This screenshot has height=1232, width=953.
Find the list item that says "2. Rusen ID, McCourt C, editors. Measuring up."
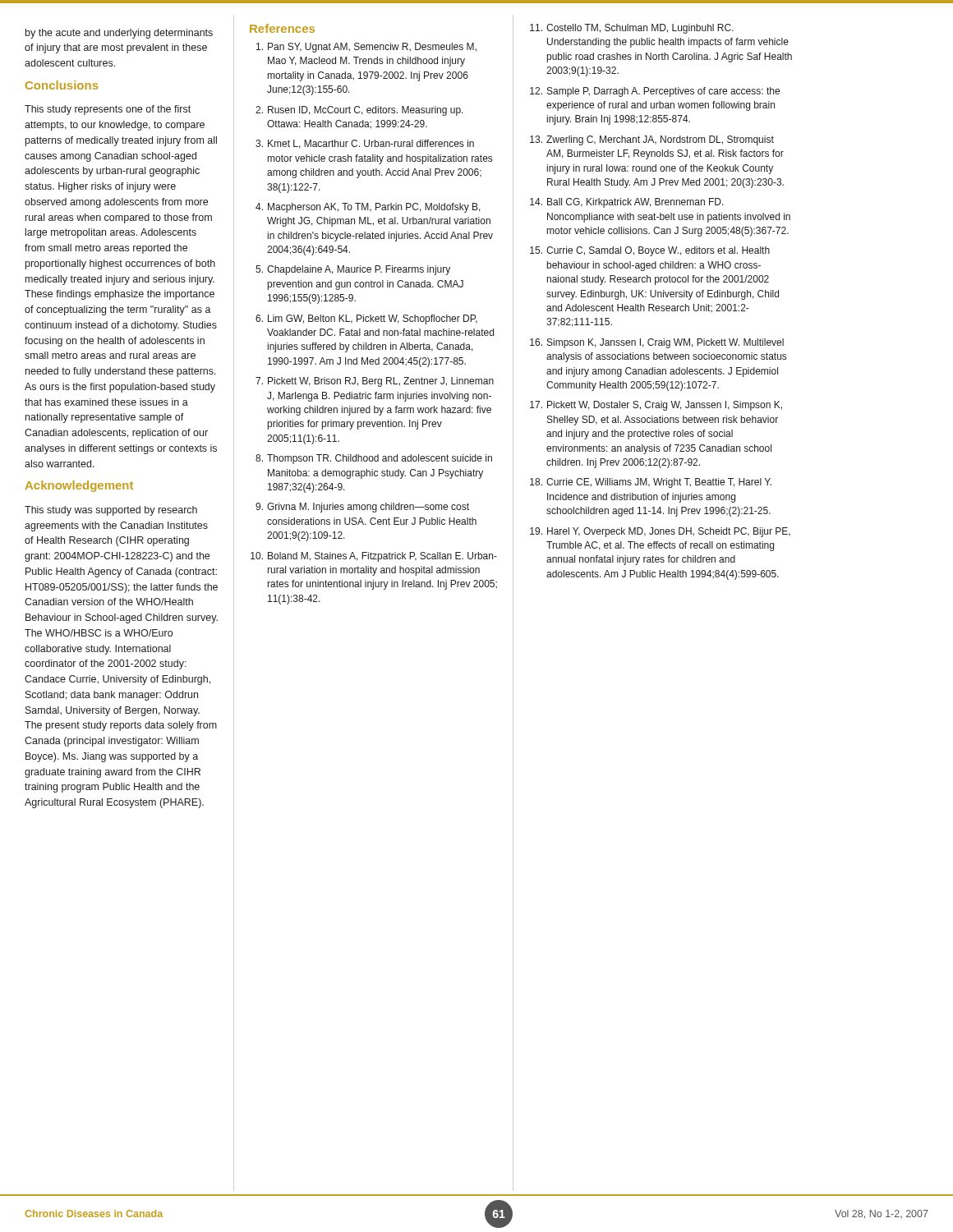(373, 117)
